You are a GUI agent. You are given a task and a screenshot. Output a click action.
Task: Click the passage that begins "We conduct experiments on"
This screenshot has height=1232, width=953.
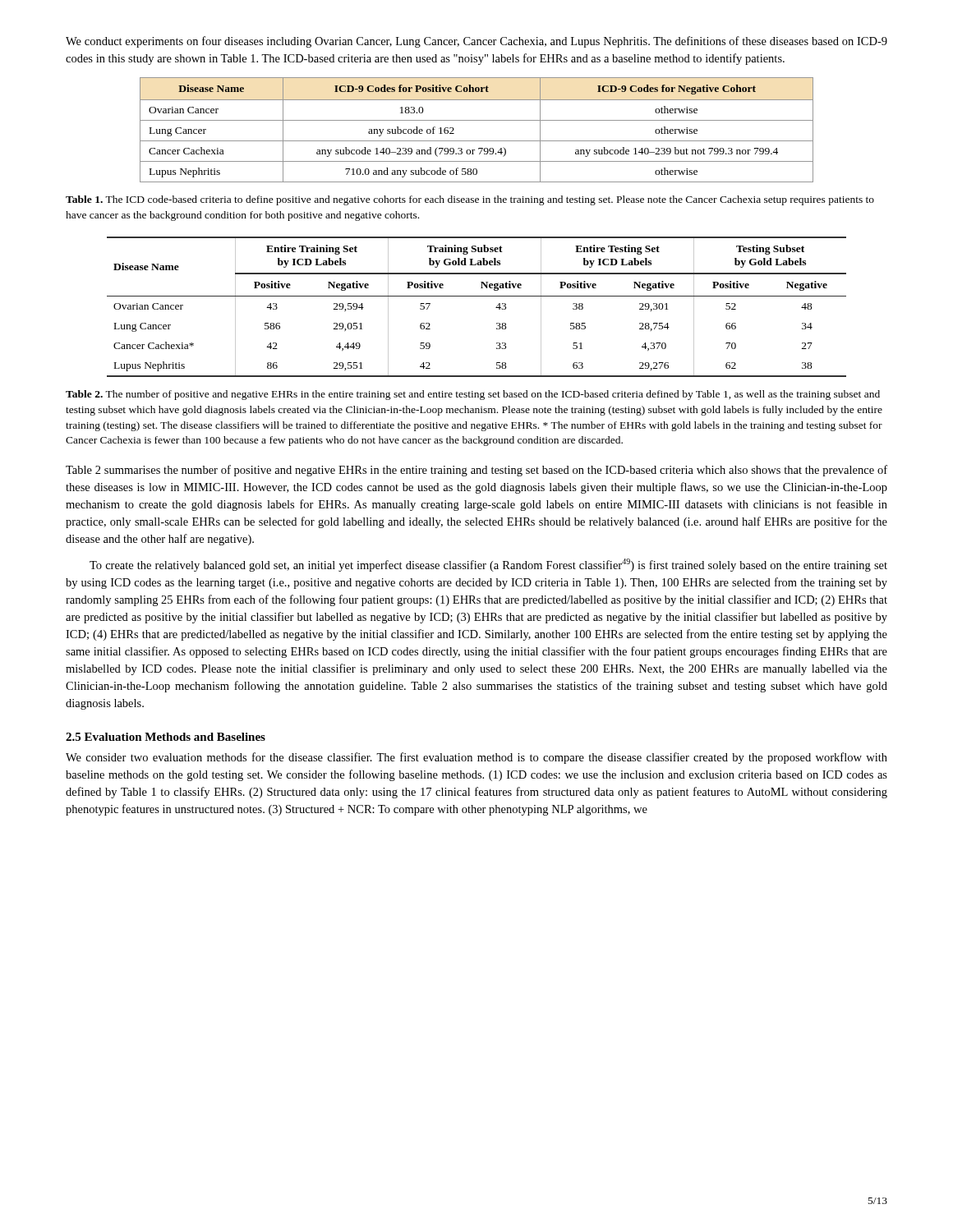pyautogui.click(x=476, y=50)
